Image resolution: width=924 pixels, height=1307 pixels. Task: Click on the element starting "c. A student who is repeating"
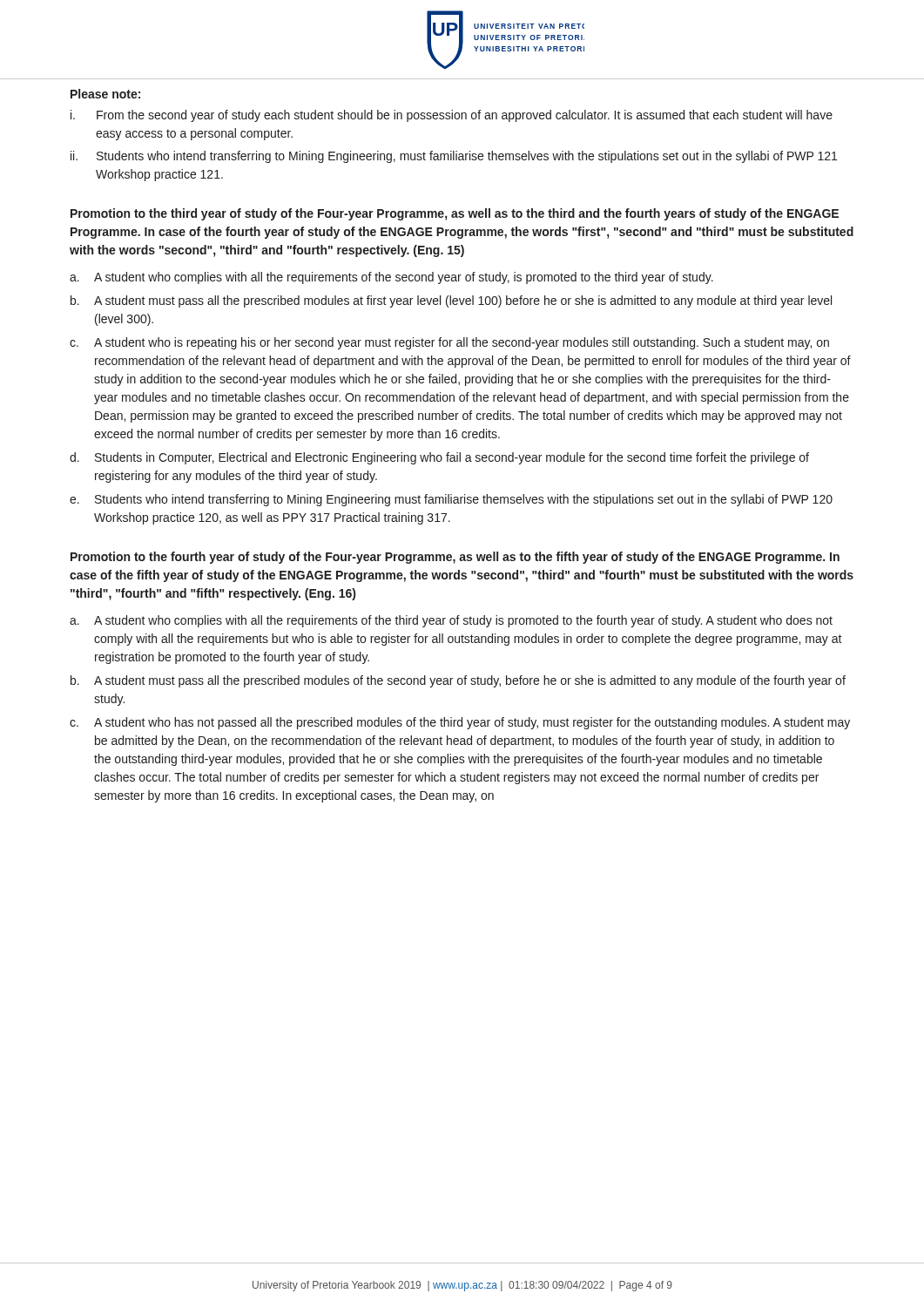point(462,389)
